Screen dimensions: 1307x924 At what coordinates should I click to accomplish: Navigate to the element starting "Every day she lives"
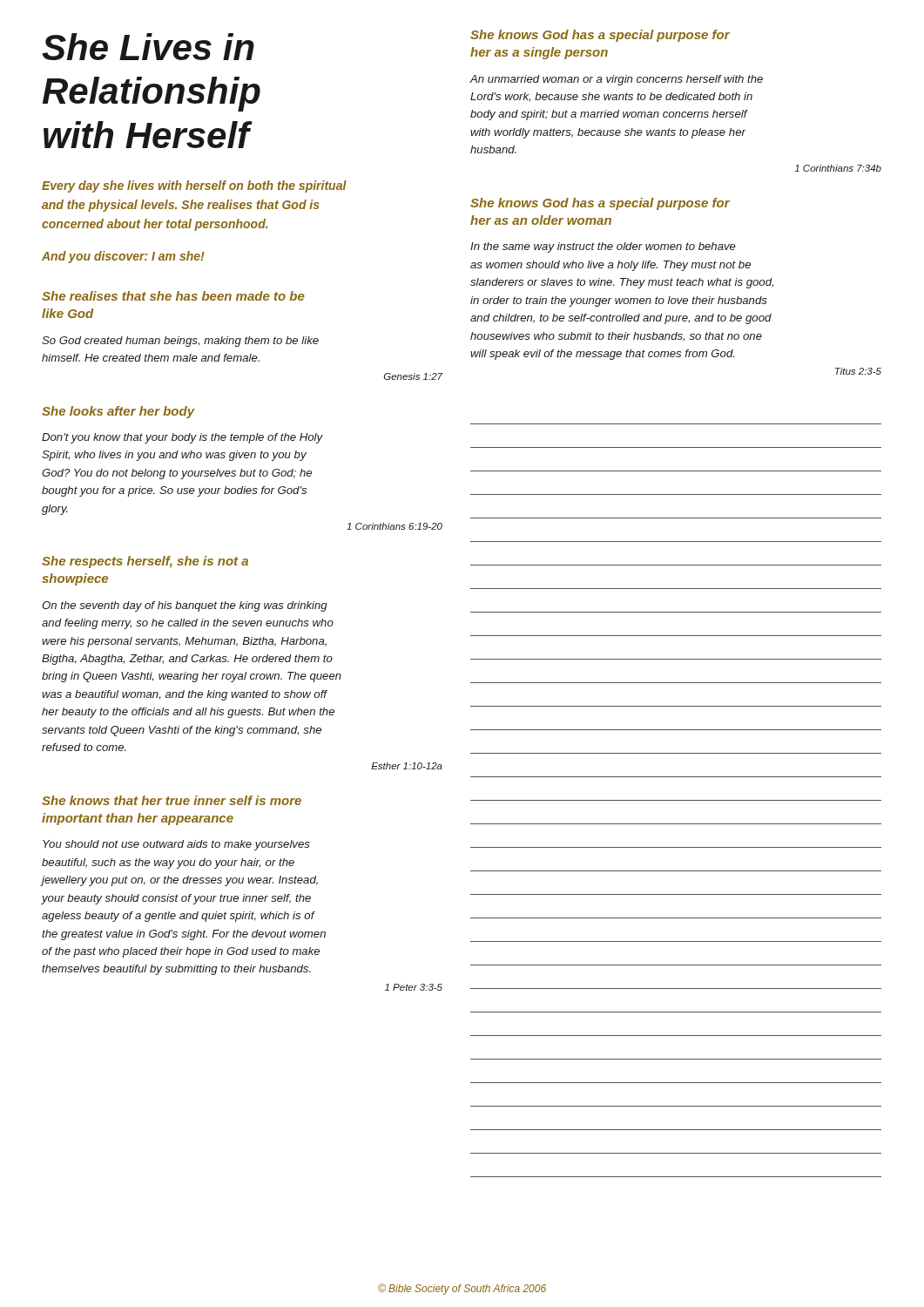(194, 205)
